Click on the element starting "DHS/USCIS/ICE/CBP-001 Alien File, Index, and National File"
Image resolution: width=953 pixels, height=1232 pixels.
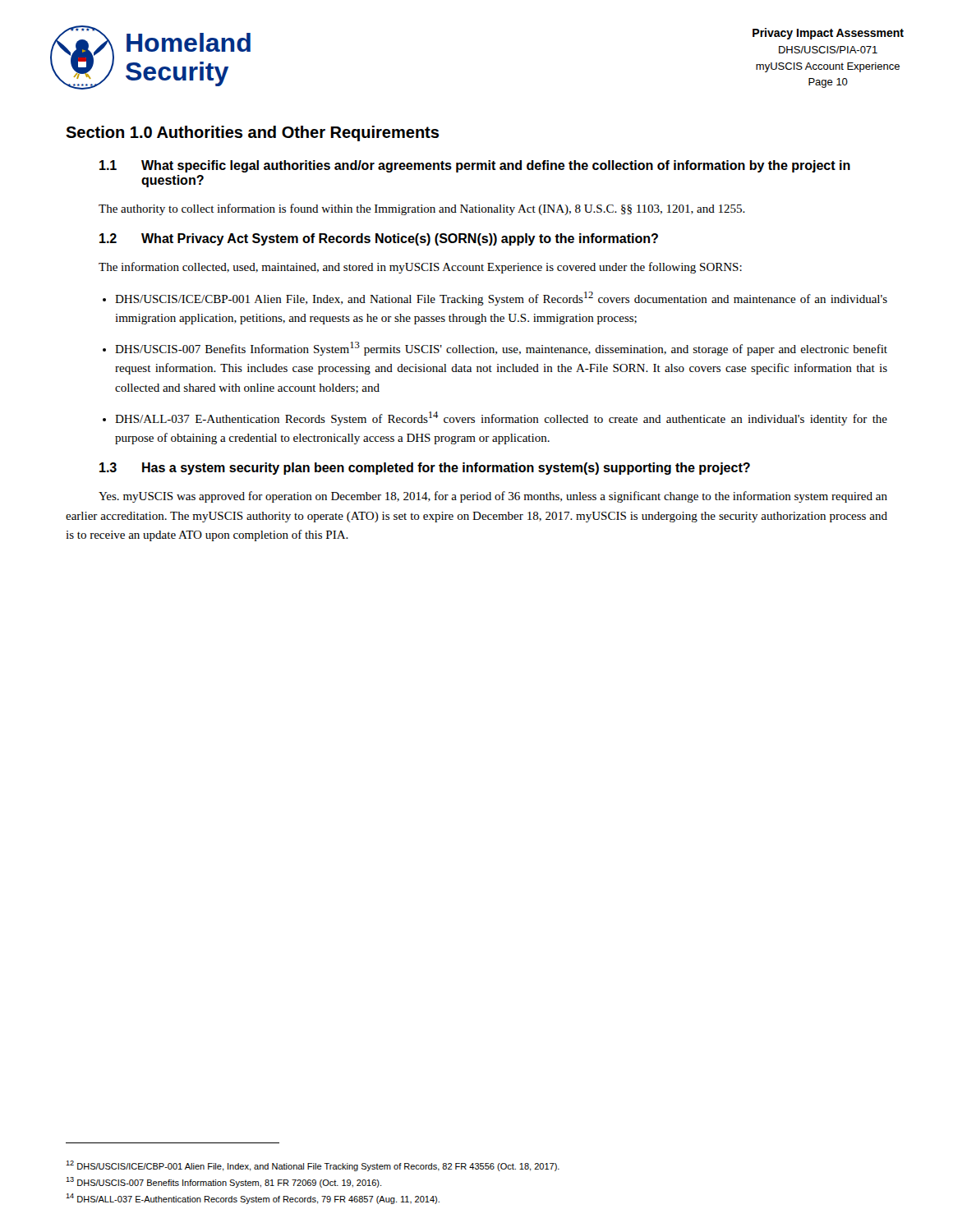[501, 306]
